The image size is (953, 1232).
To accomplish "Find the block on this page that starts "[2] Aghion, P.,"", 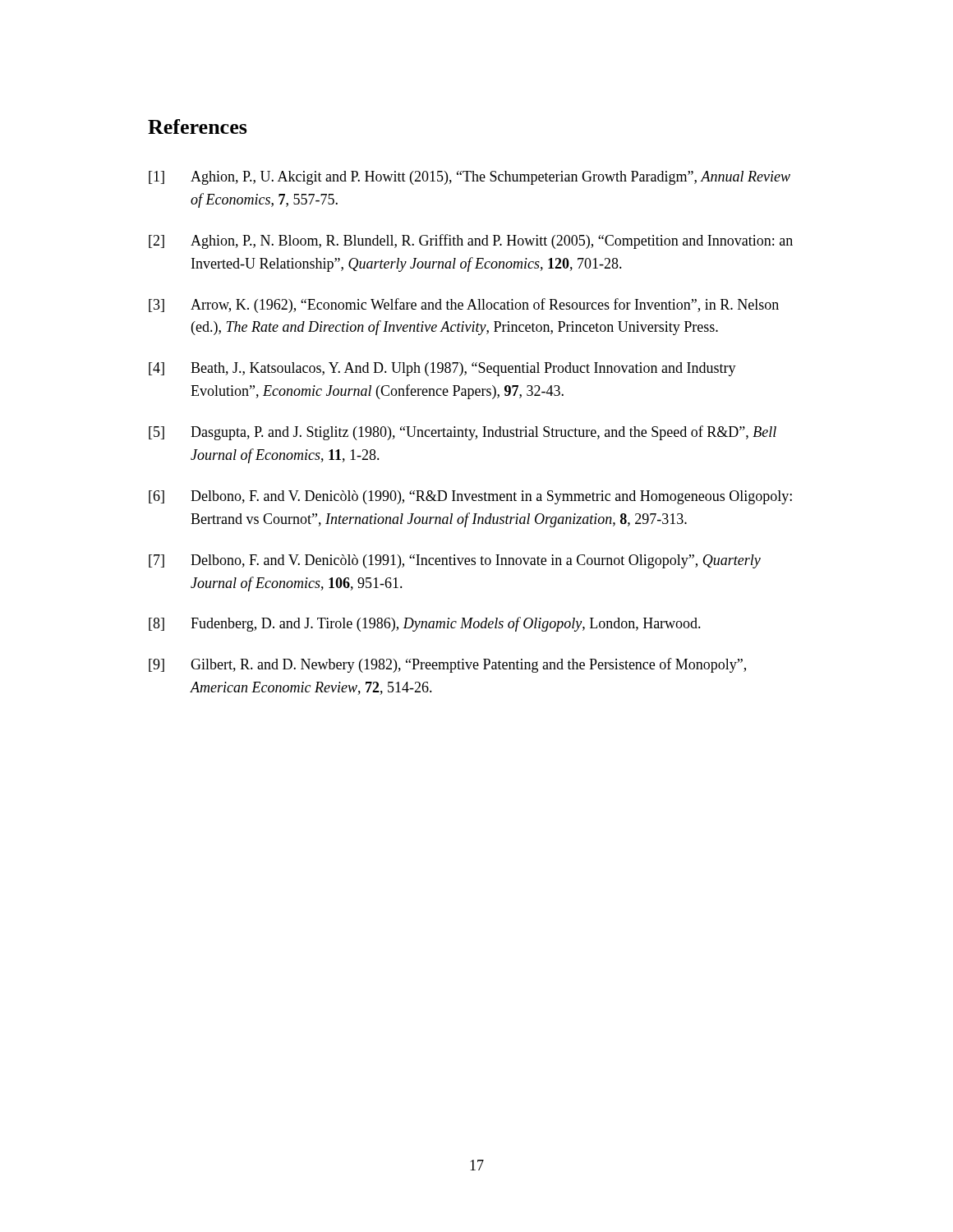I will [x=476, y=253].
